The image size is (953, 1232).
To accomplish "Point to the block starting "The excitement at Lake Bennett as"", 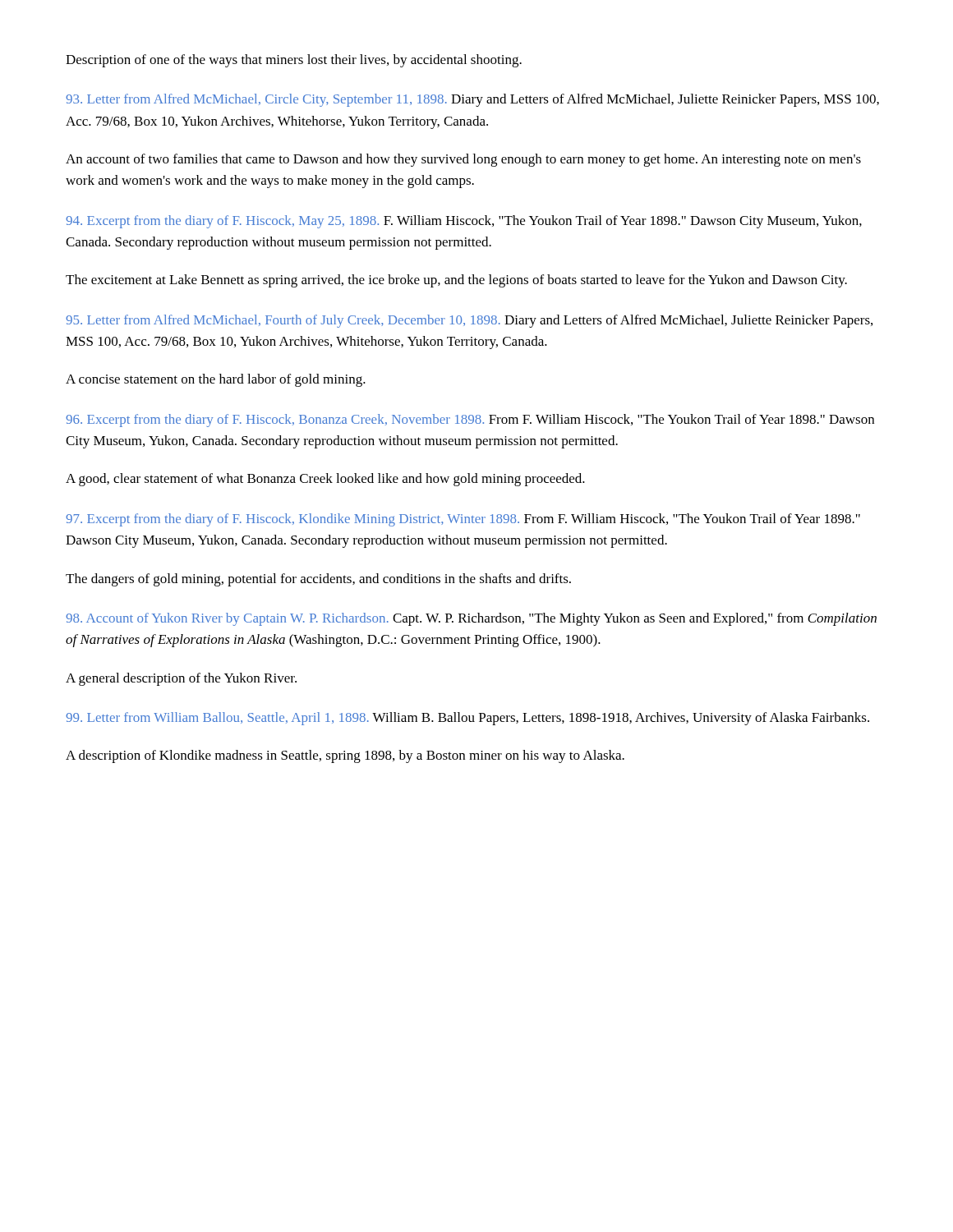I will tap(457, 280).
